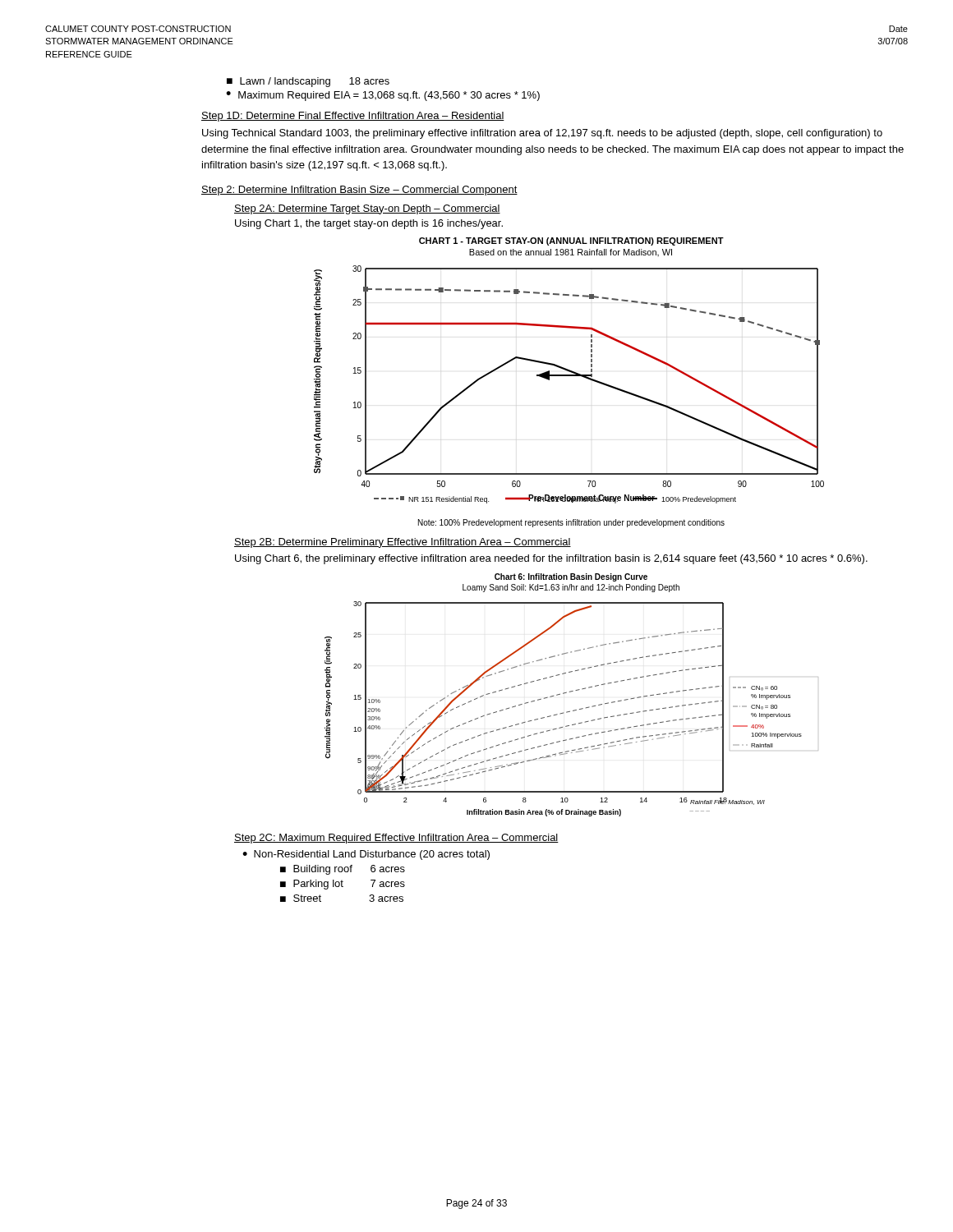Locate the list item containing "■ Parking lot 7"
The height and width of the screenshot is (1232, 953).
(x=342, y=884)
